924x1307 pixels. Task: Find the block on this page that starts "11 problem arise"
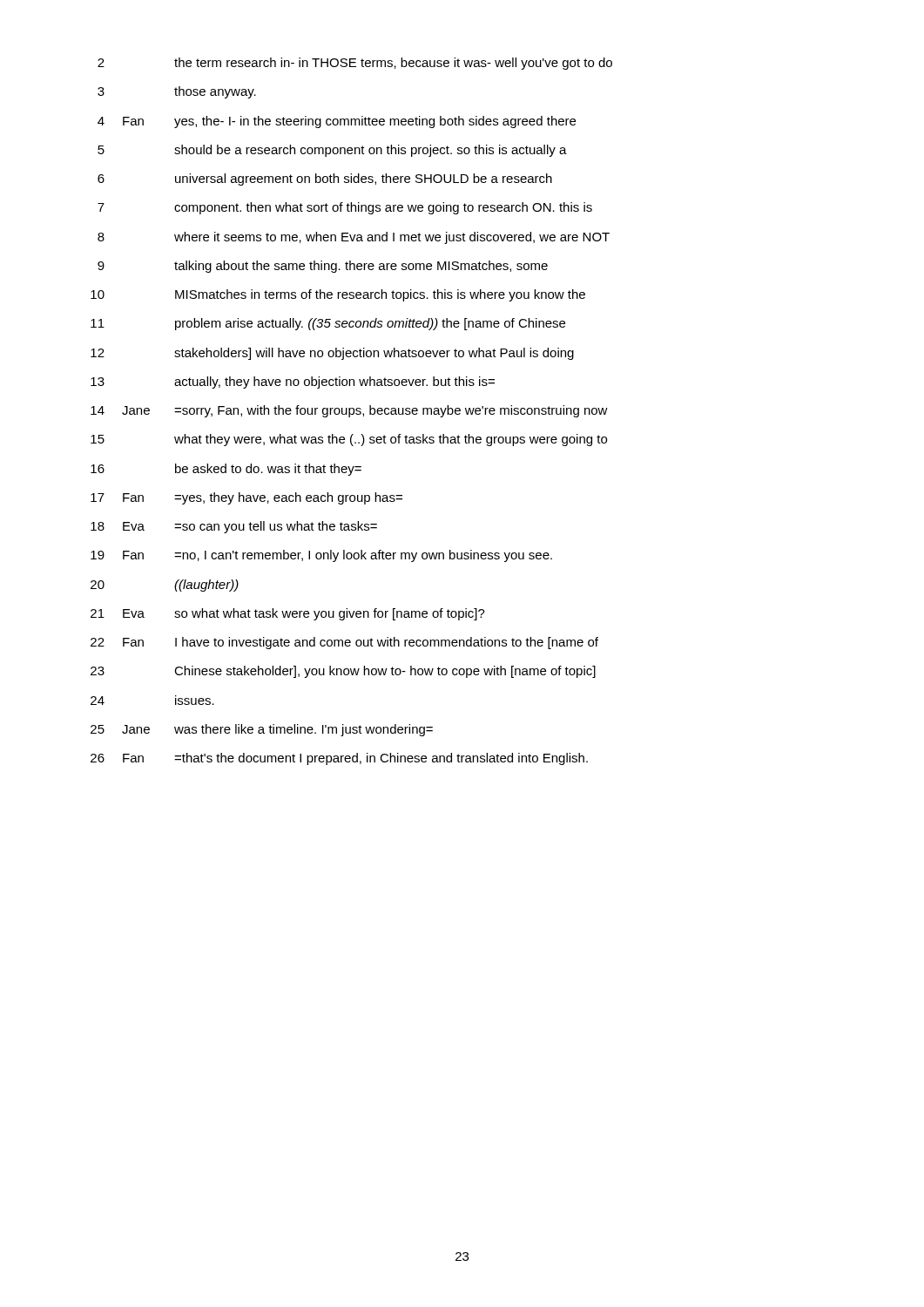coord(462,323)
